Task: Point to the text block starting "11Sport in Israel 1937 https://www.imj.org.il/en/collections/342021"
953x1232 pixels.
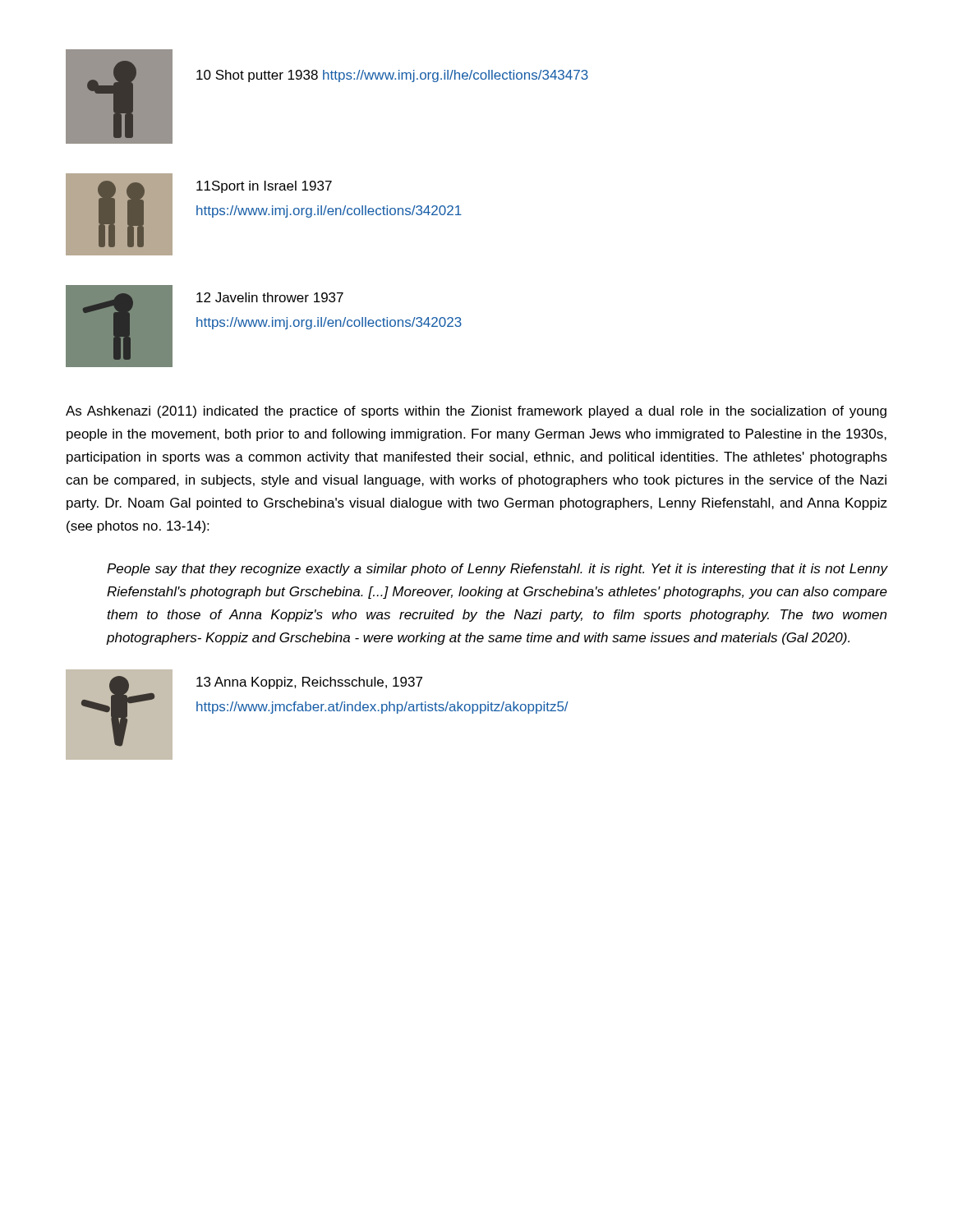Action: point(329,199)
